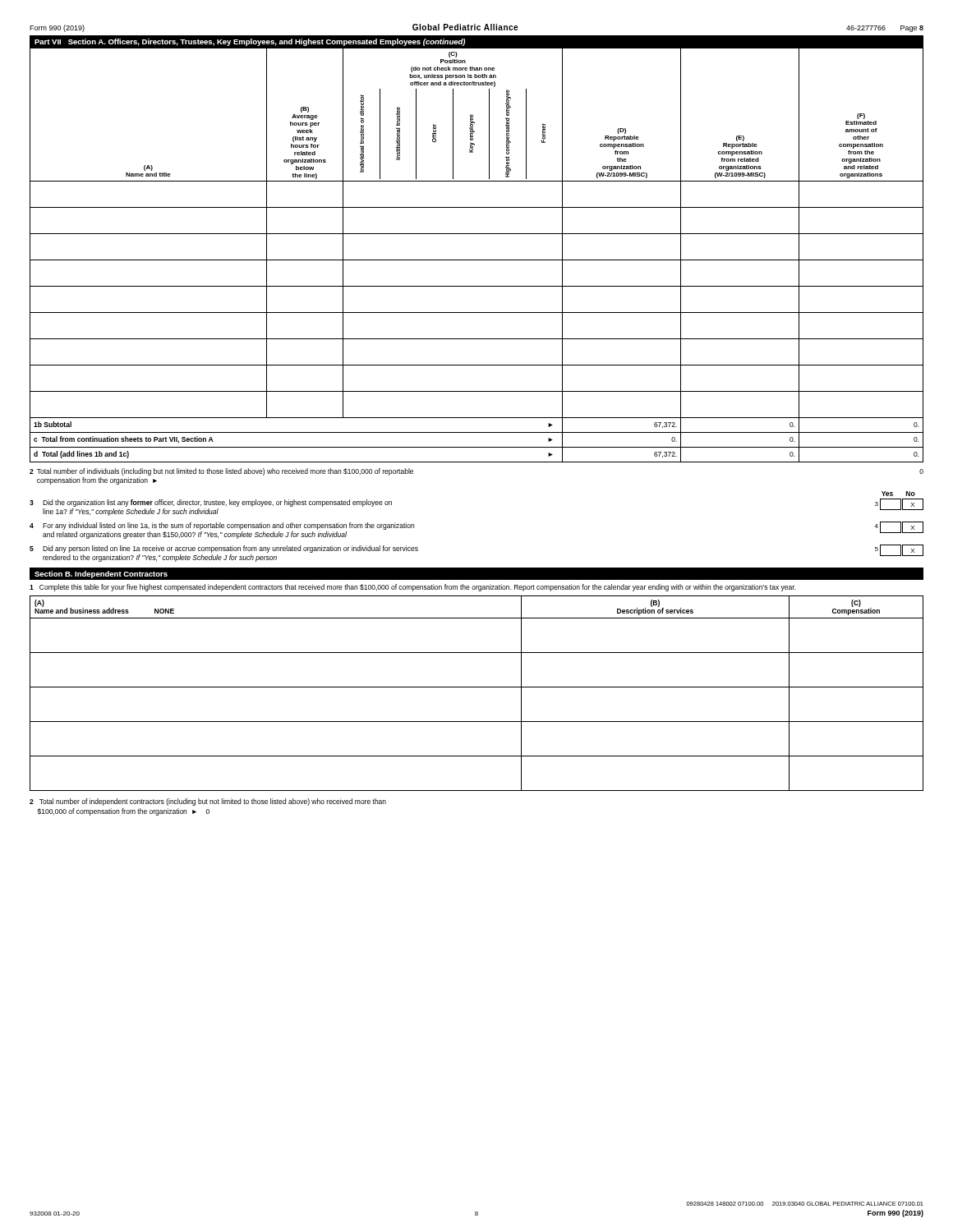Select the table that reads "(B) Description of services"
Viewport: 953px width, 1232px height.
[x=476, y=693]
